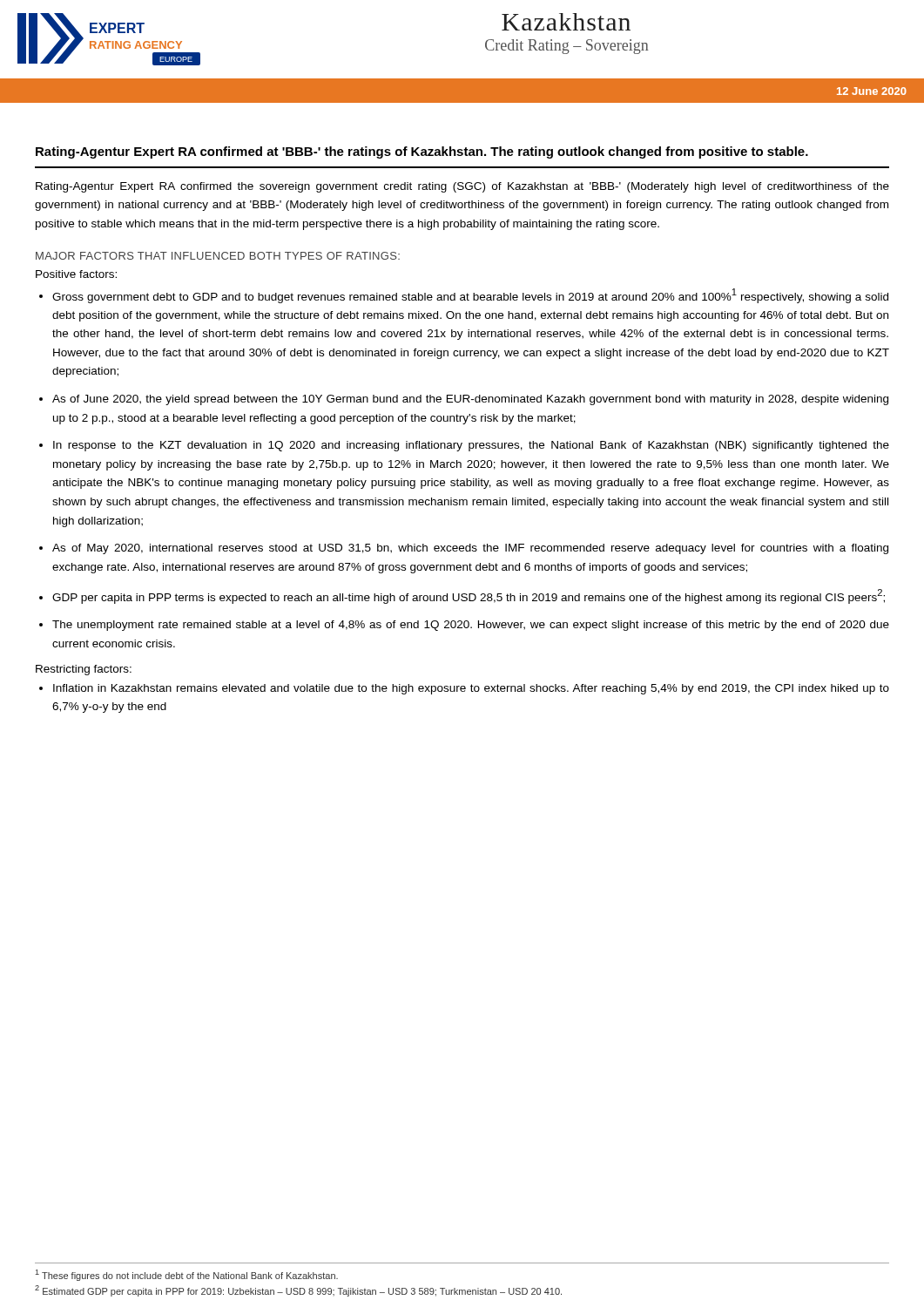Screen dimensions: 1307x924
Task: Select the list item containing "In response to the KZT"
Action: [x=471, y=483]
